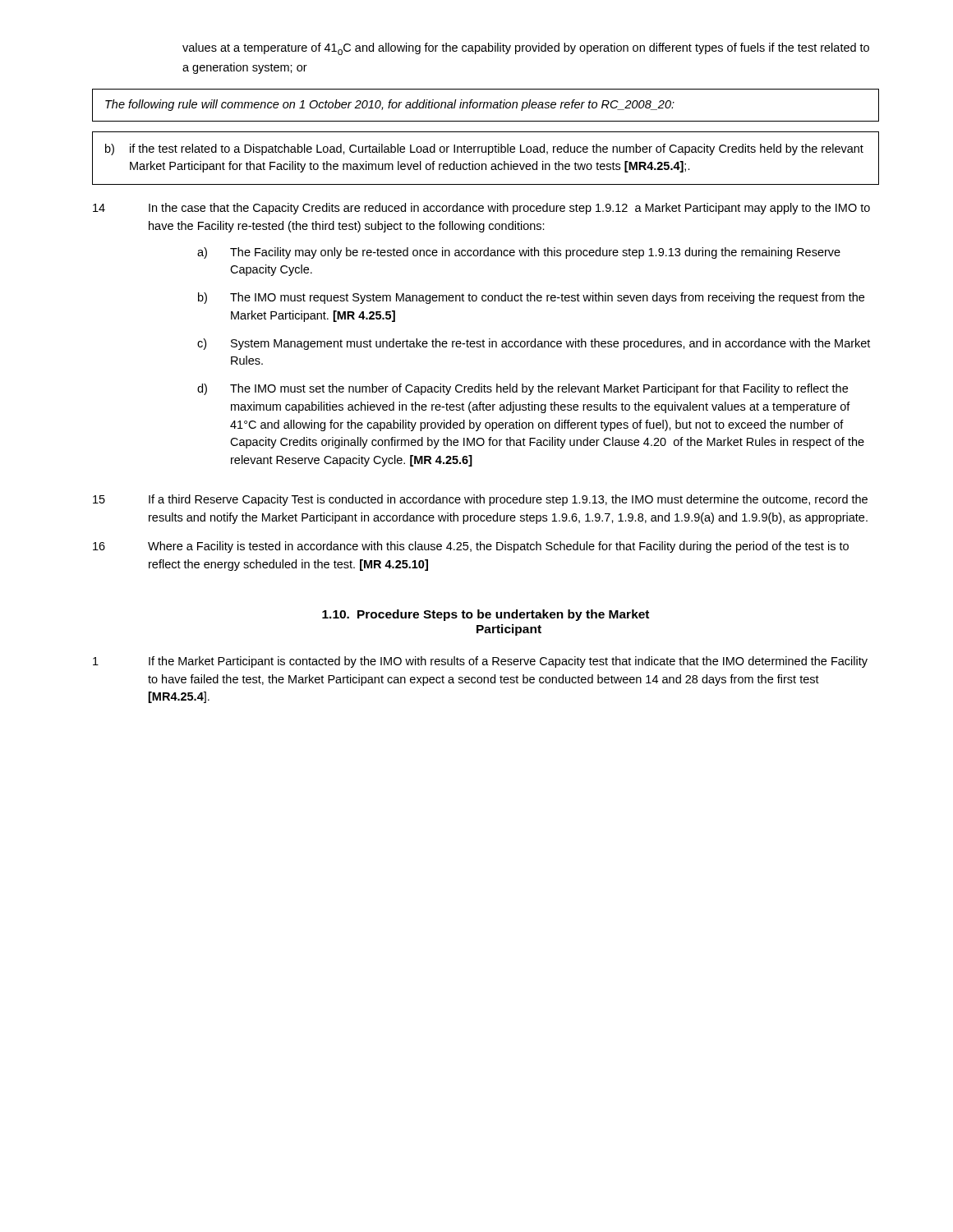Find the list item that says "a) The Facility may only be"
This screenshot has height=1232, width=953.
538,261
